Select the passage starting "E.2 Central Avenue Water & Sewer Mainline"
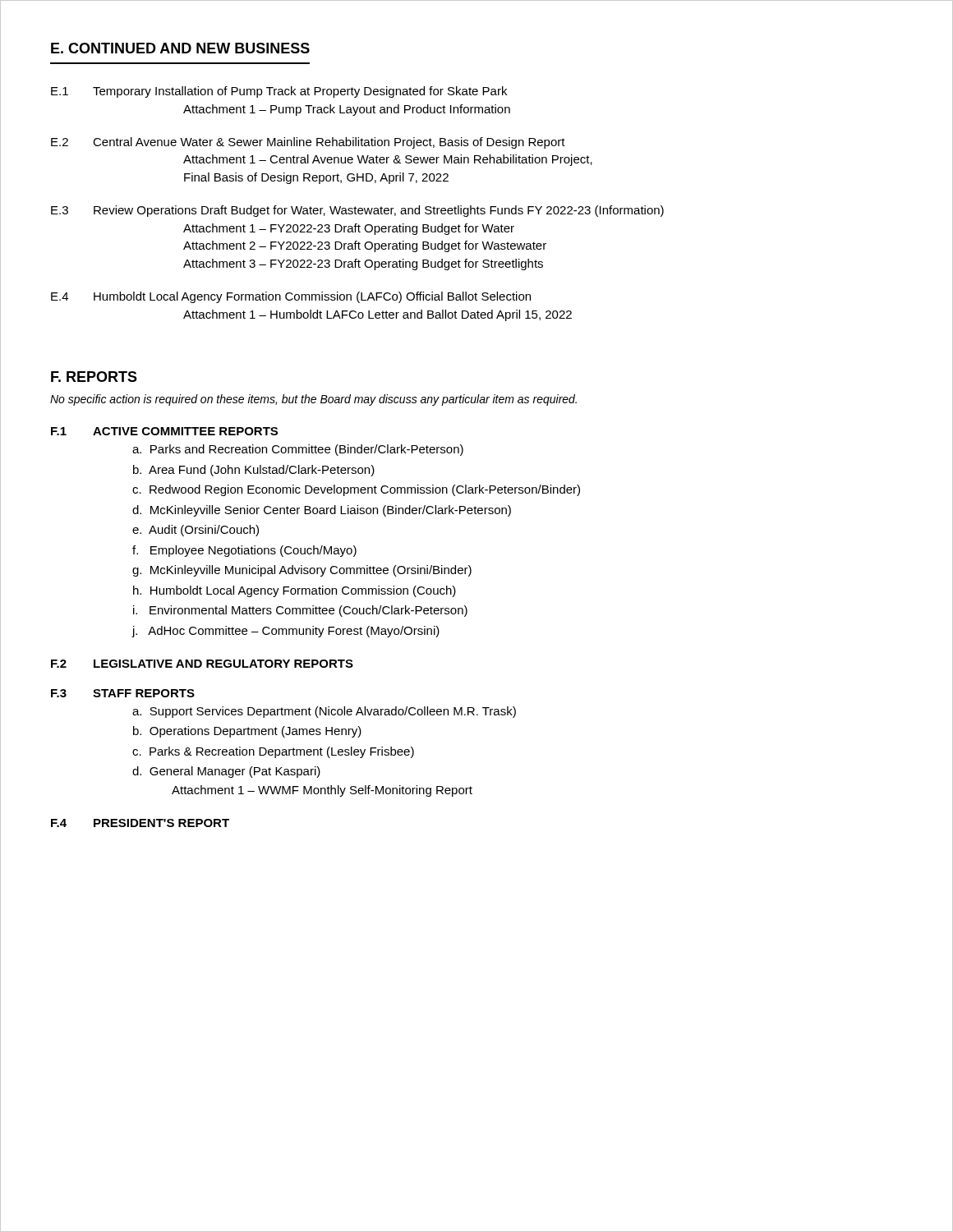 point(476,159)
